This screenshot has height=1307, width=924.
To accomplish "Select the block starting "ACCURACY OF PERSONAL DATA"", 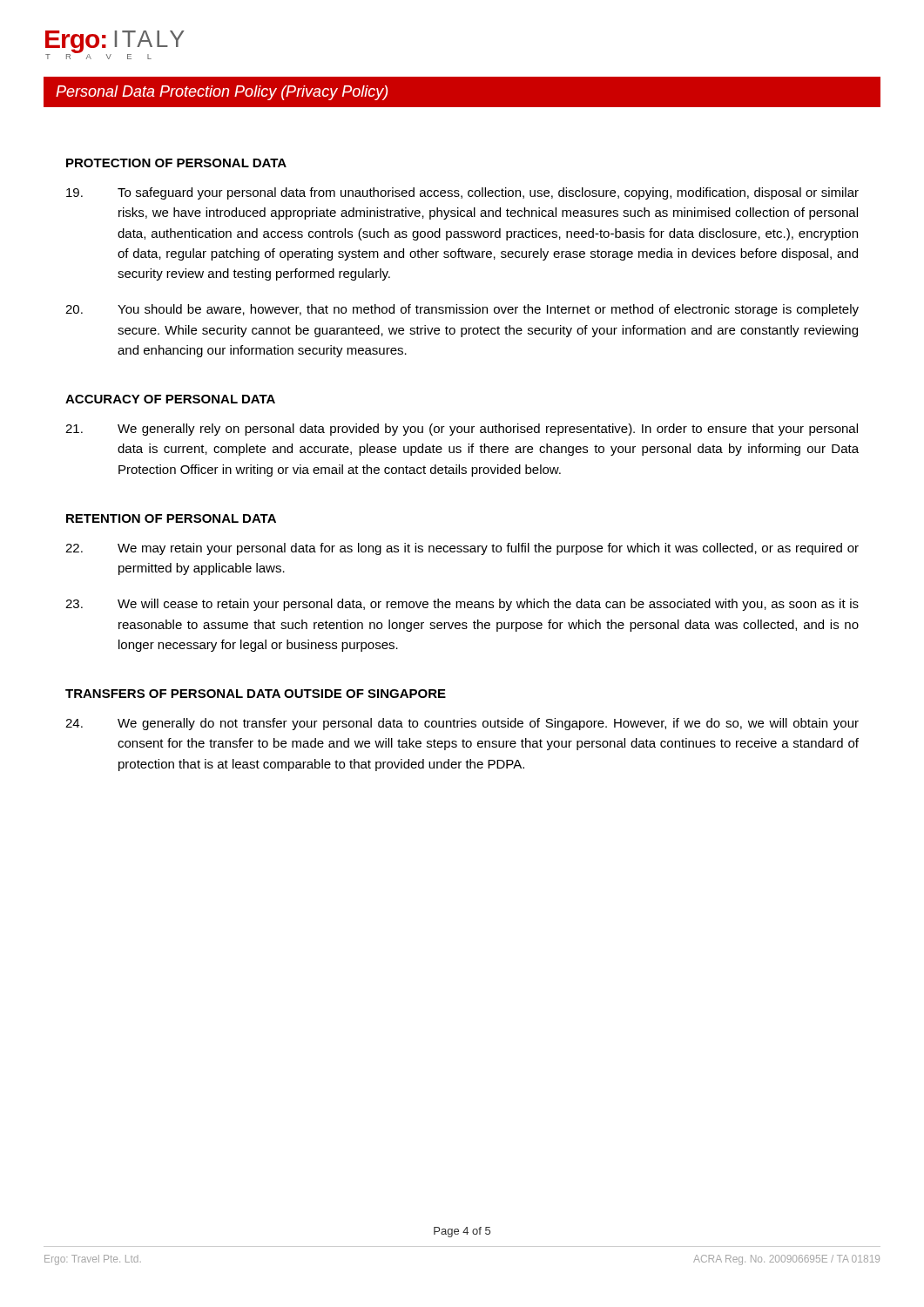I will pyautogui.click(x=170, y=399).
